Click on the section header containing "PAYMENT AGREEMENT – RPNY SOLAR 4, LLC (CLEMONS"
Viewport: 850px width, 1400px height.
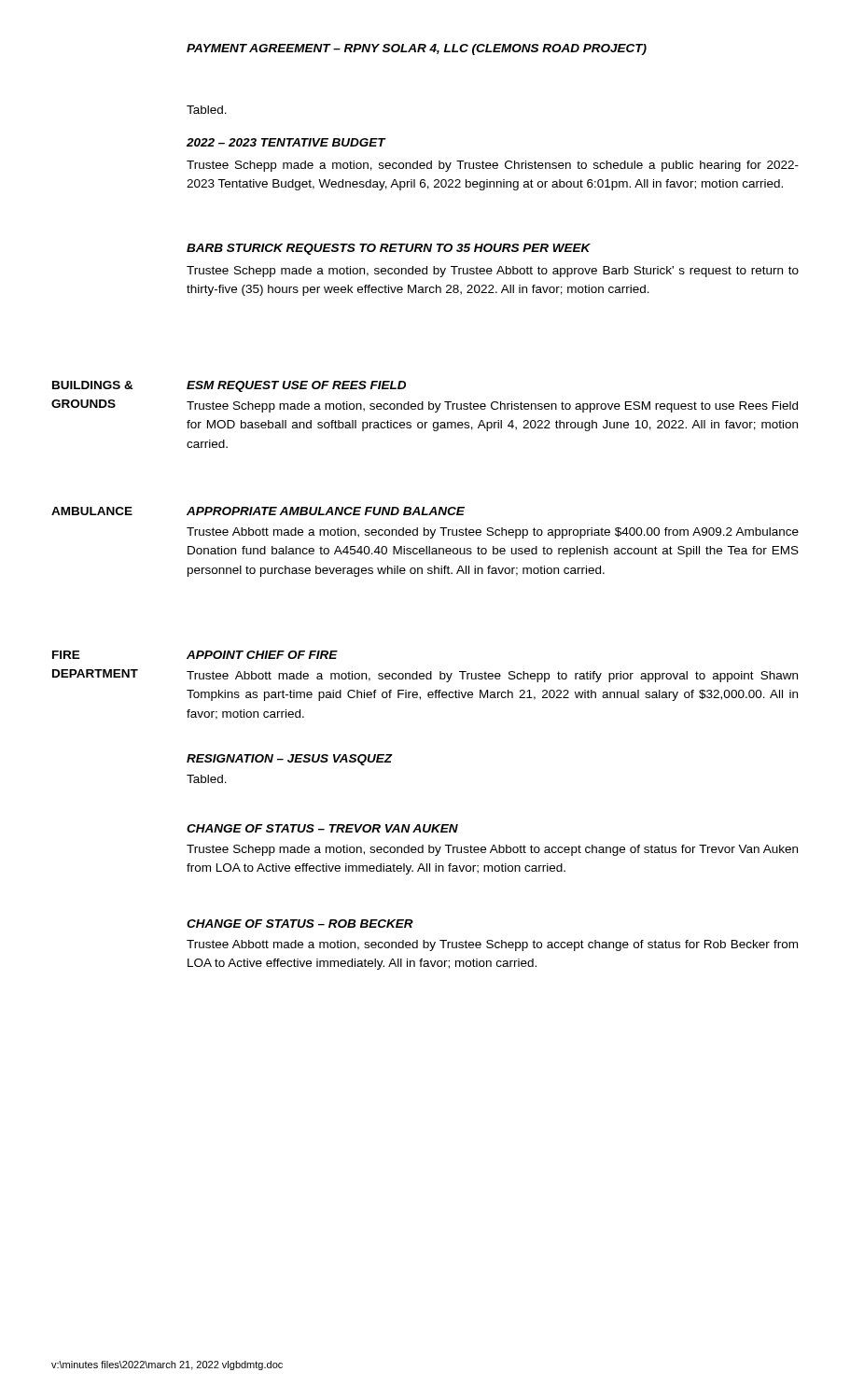pos(493,49)
